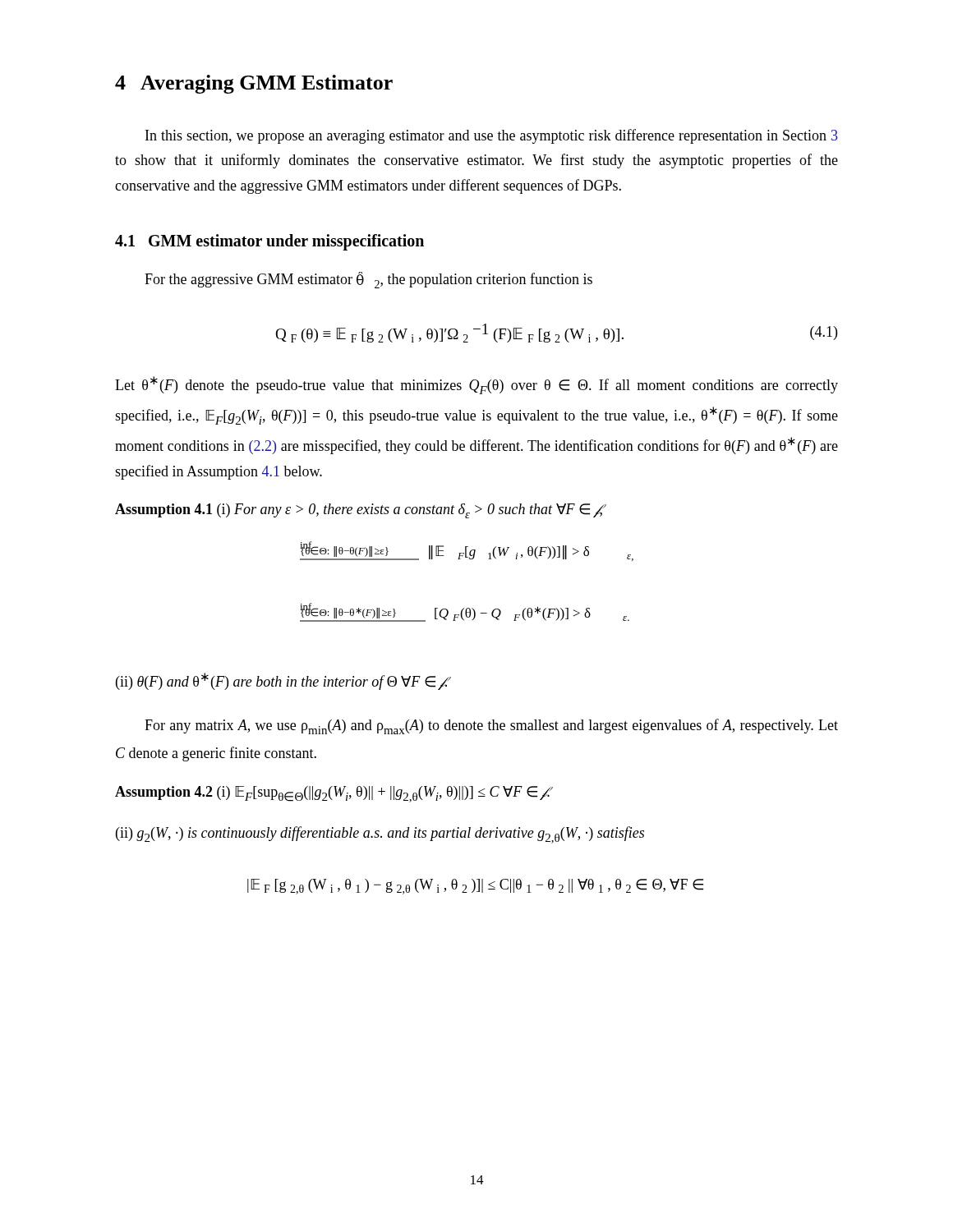Screen dimensions: 1232x953
Task: Locate the text starting "In this section, we propose an averaging"
Action: click(476, 161)
